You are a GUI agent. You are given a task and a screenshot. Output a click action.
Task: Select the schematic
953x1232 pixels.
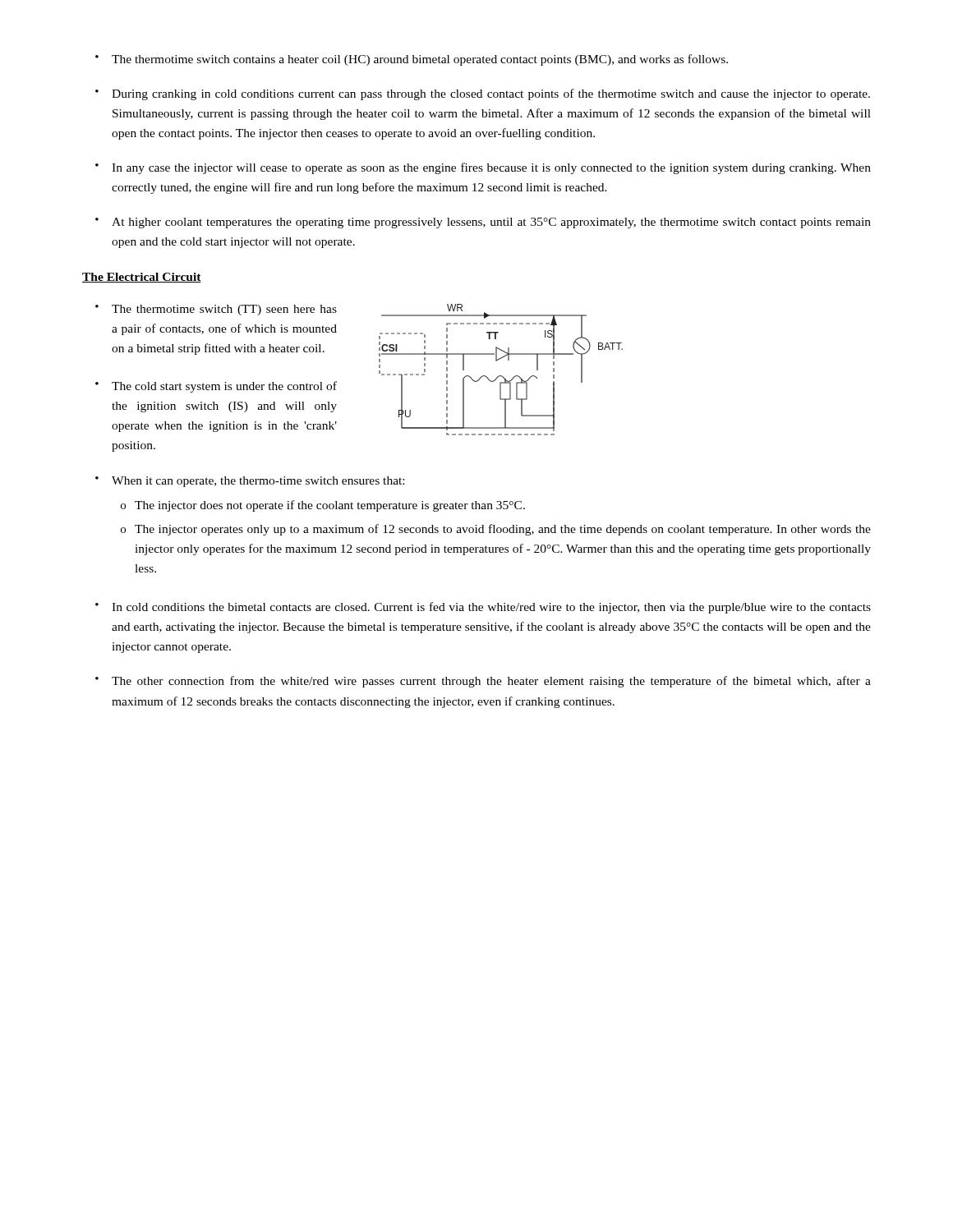[492, 381]
